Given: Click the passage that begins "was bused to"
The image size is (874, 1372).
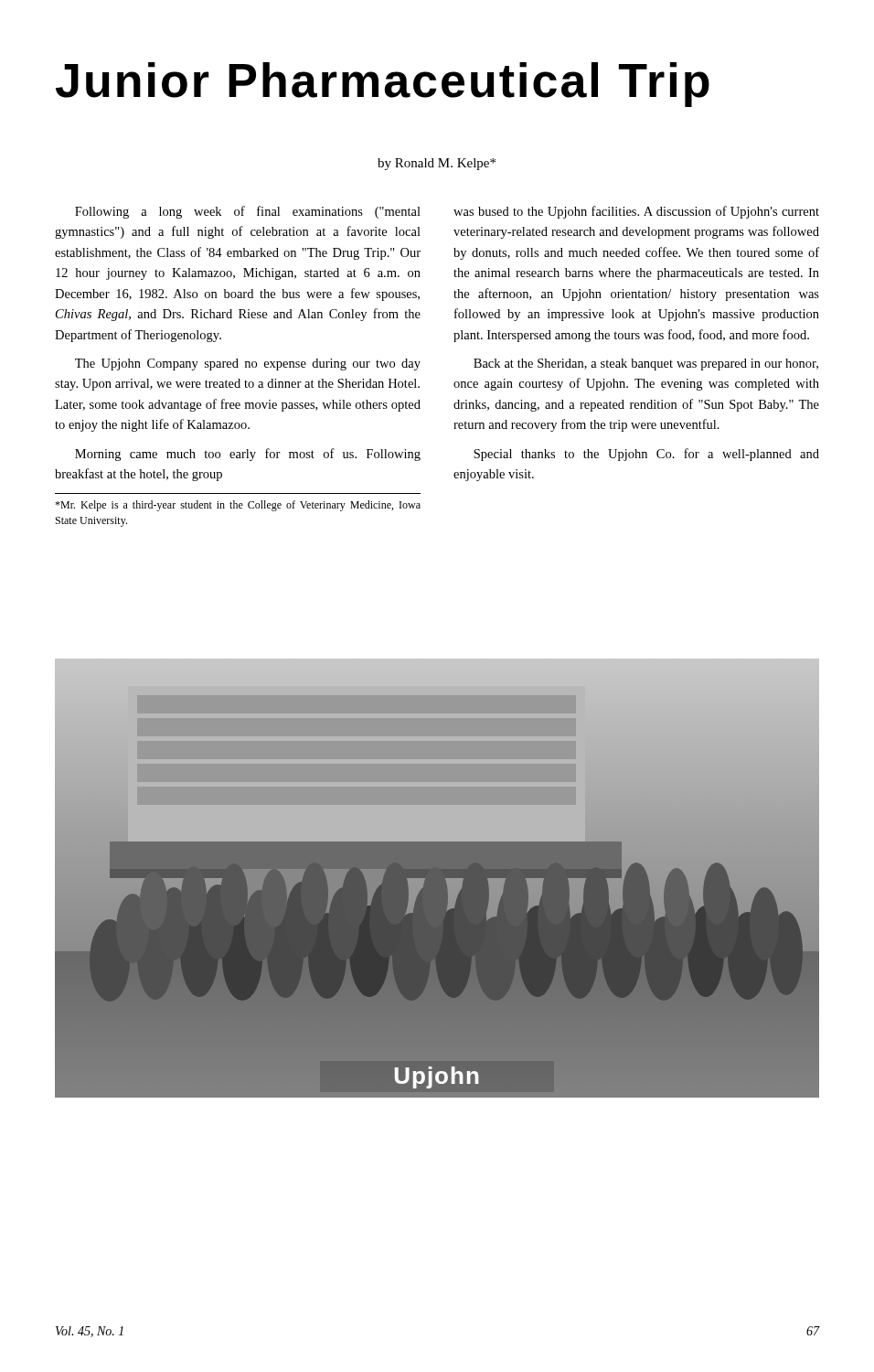Looking at the screenshot, I should coord(636,343).
